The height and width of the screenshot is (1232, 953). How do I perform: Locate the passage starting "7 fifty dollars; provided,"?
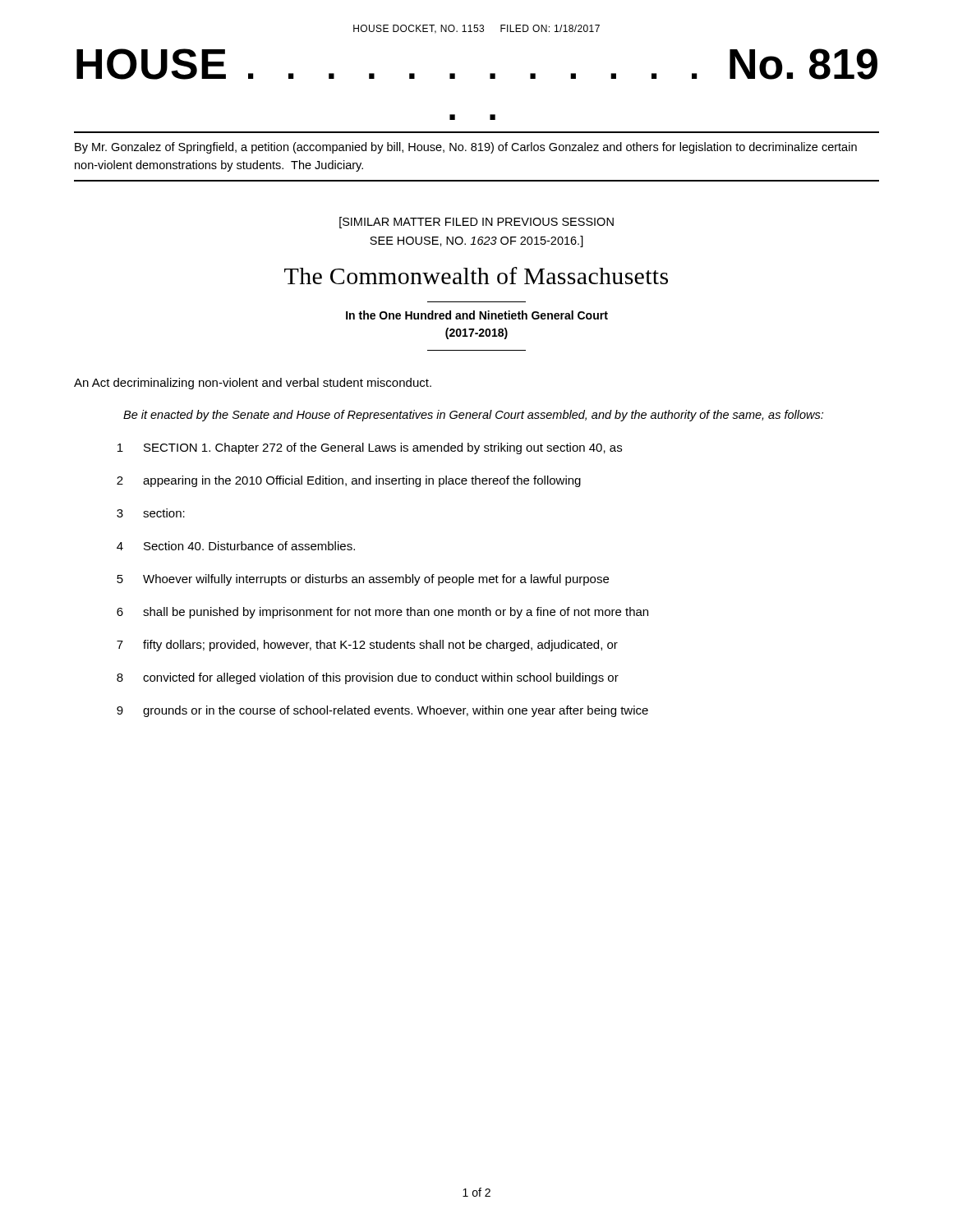click(476, 645)
